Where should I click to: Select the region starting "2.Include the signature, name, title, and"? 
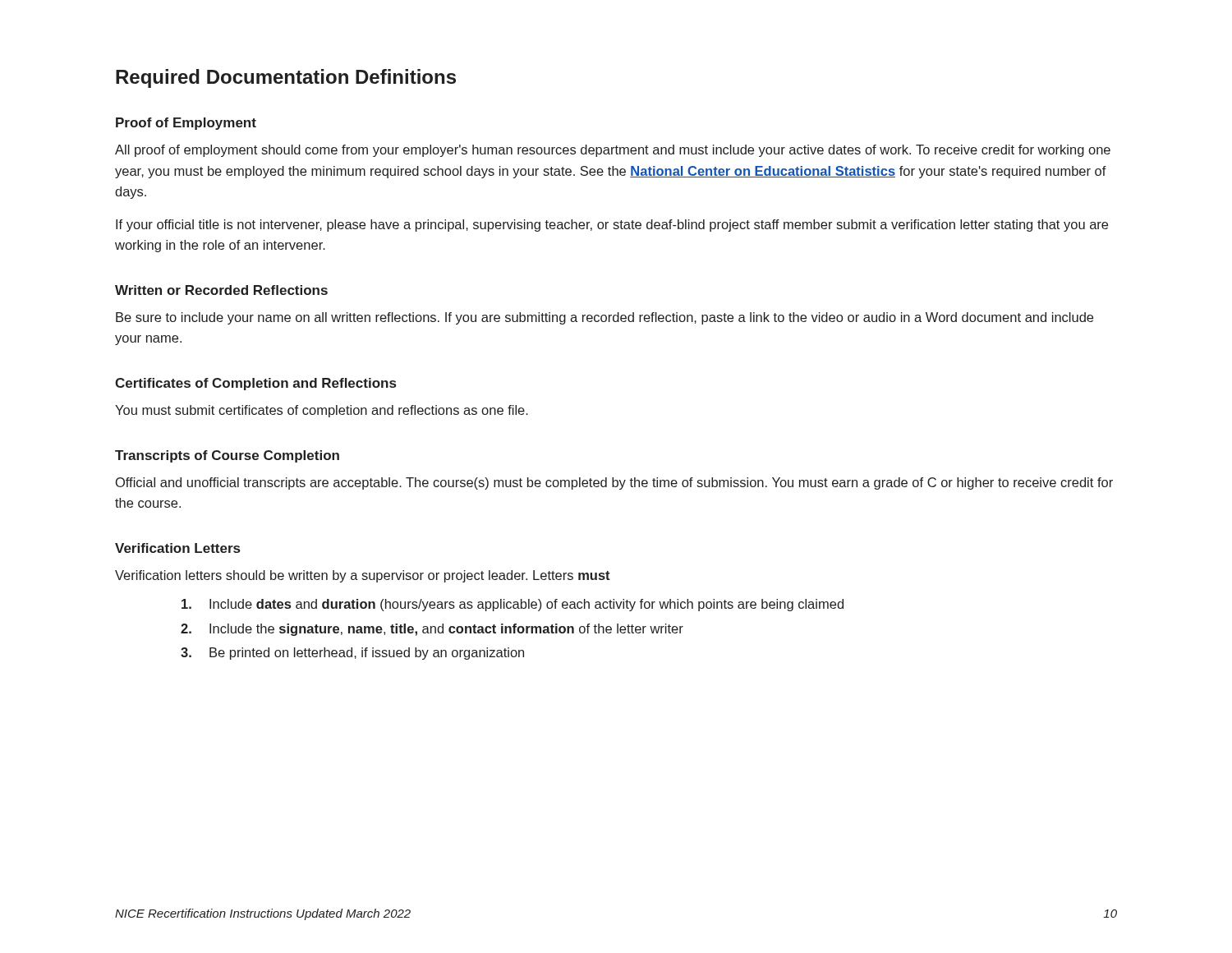[x=649, y=629]
